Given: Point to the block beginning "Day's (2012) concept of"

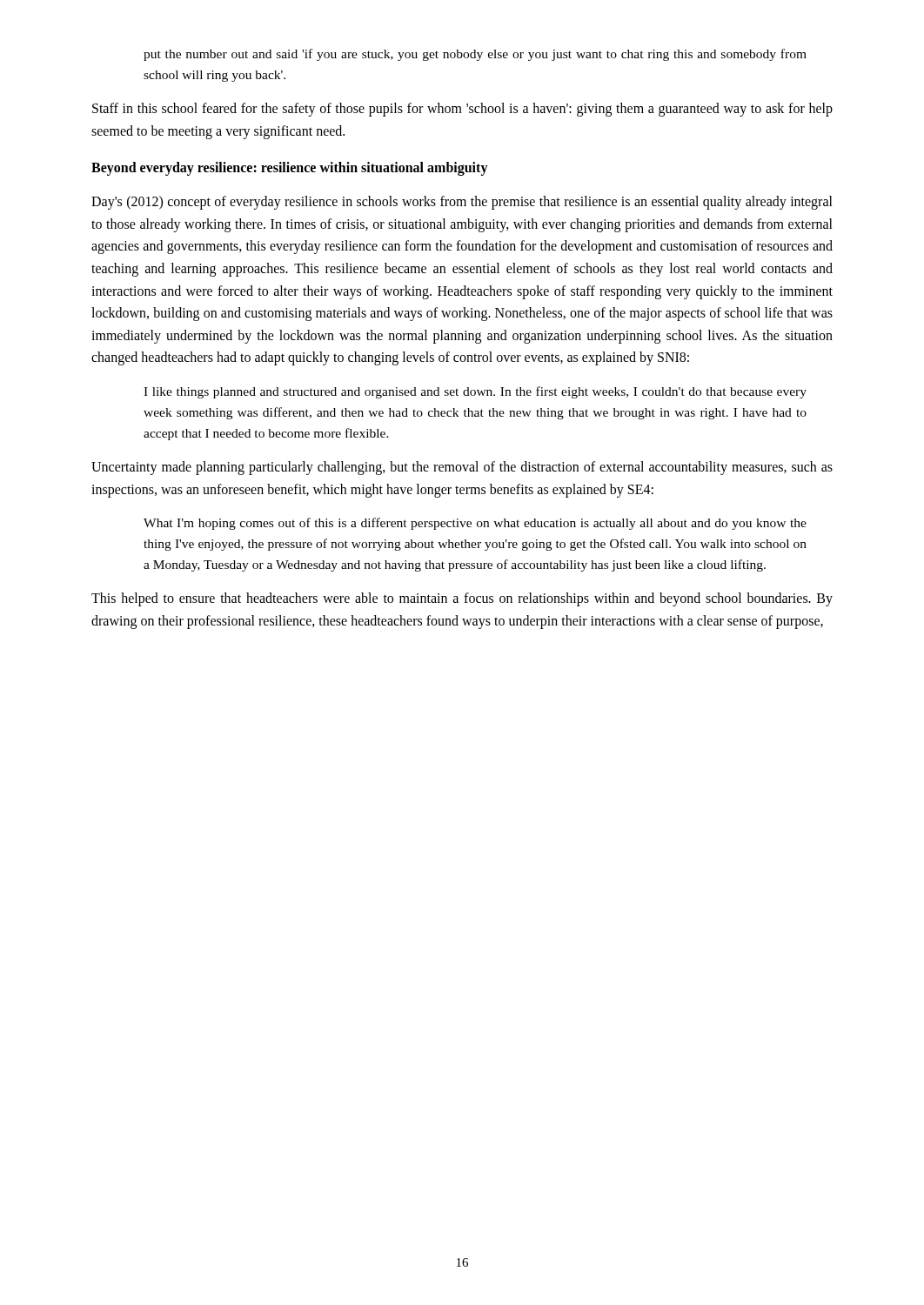Looking at the screenshot, I should click(462, 280).
